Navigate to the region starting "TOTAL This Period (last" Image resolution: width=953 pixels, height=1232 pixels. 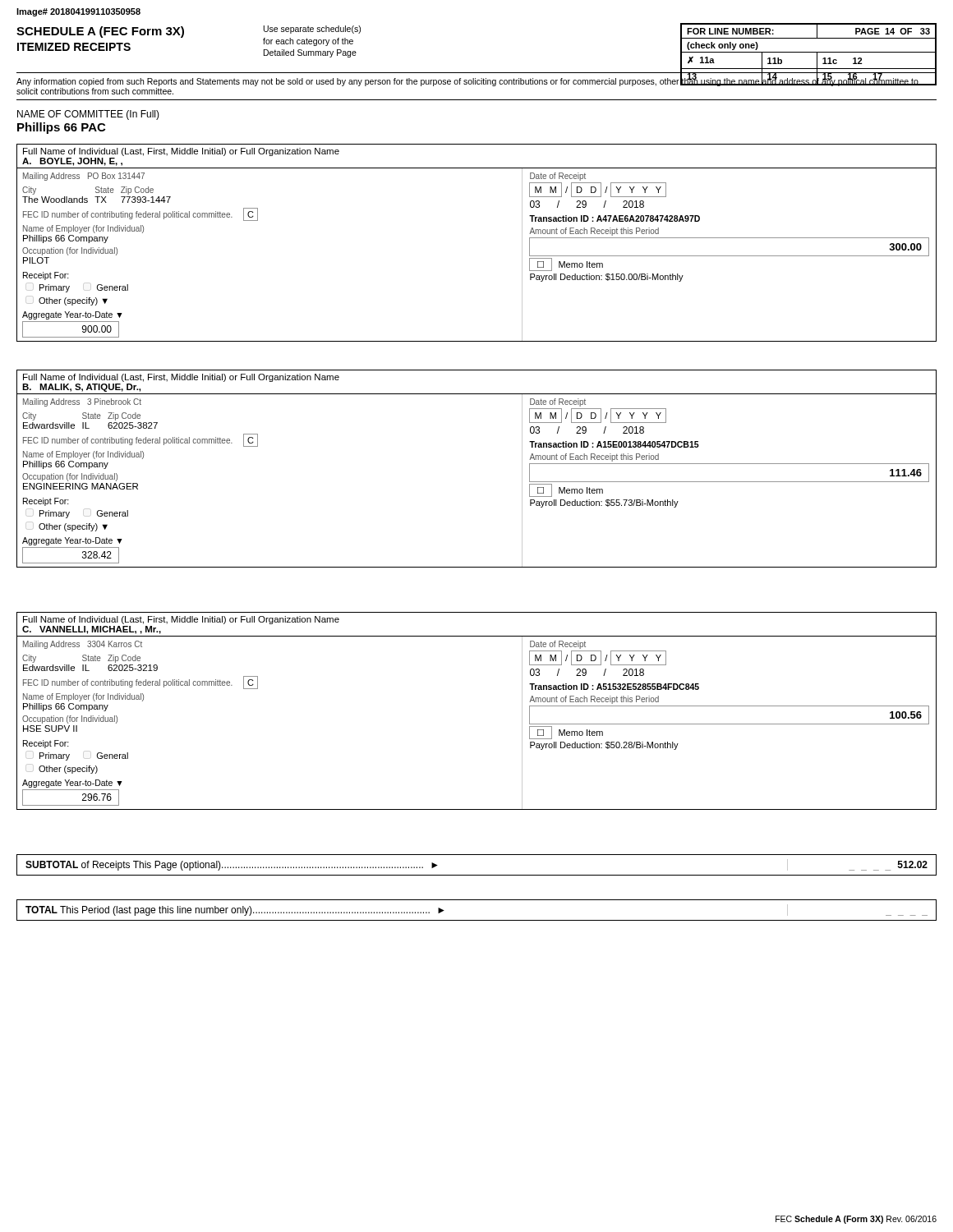(476, 910)
